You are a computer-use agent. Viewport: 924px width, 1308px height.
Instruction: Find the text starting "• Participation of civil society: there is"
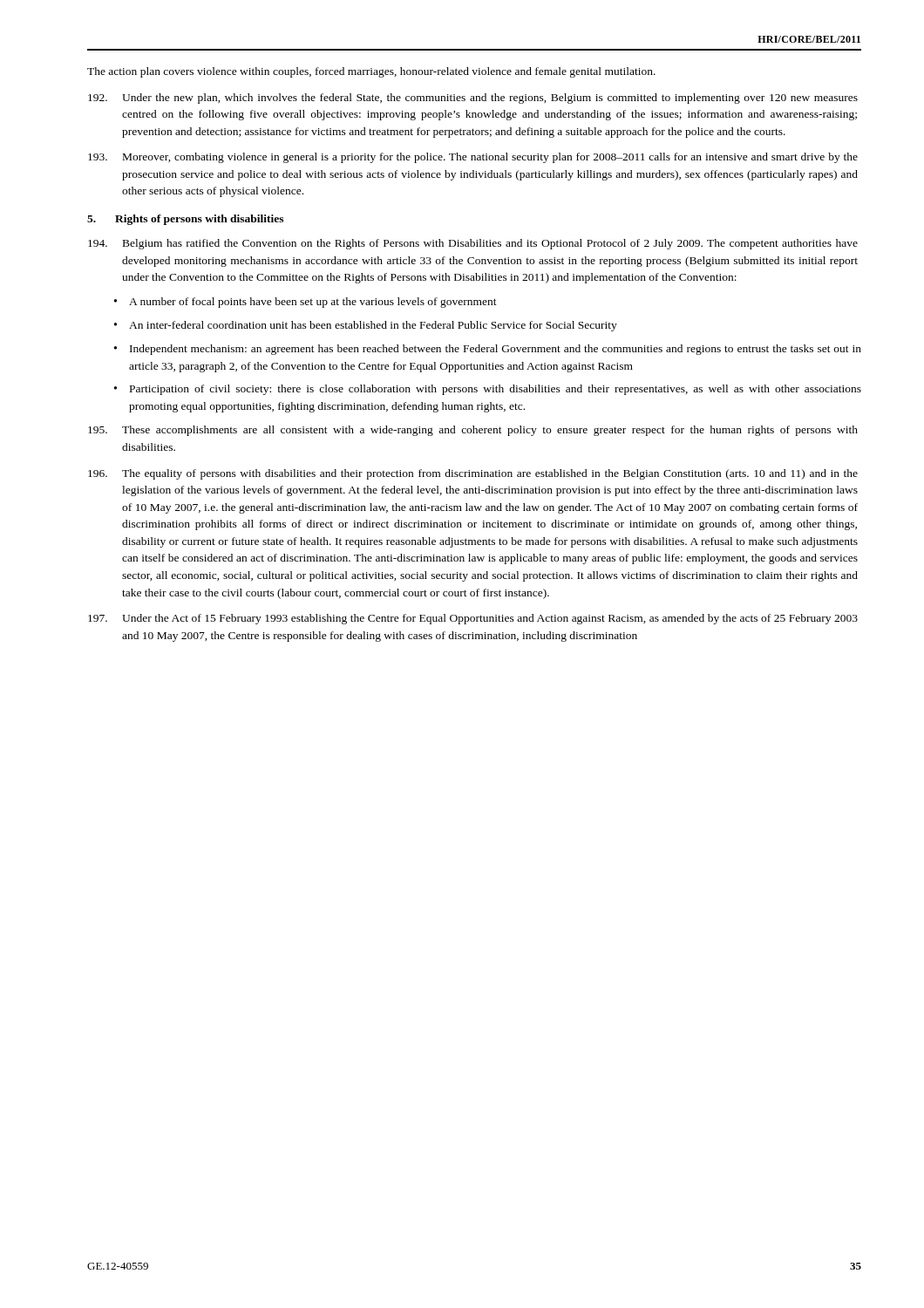[487, 398]
